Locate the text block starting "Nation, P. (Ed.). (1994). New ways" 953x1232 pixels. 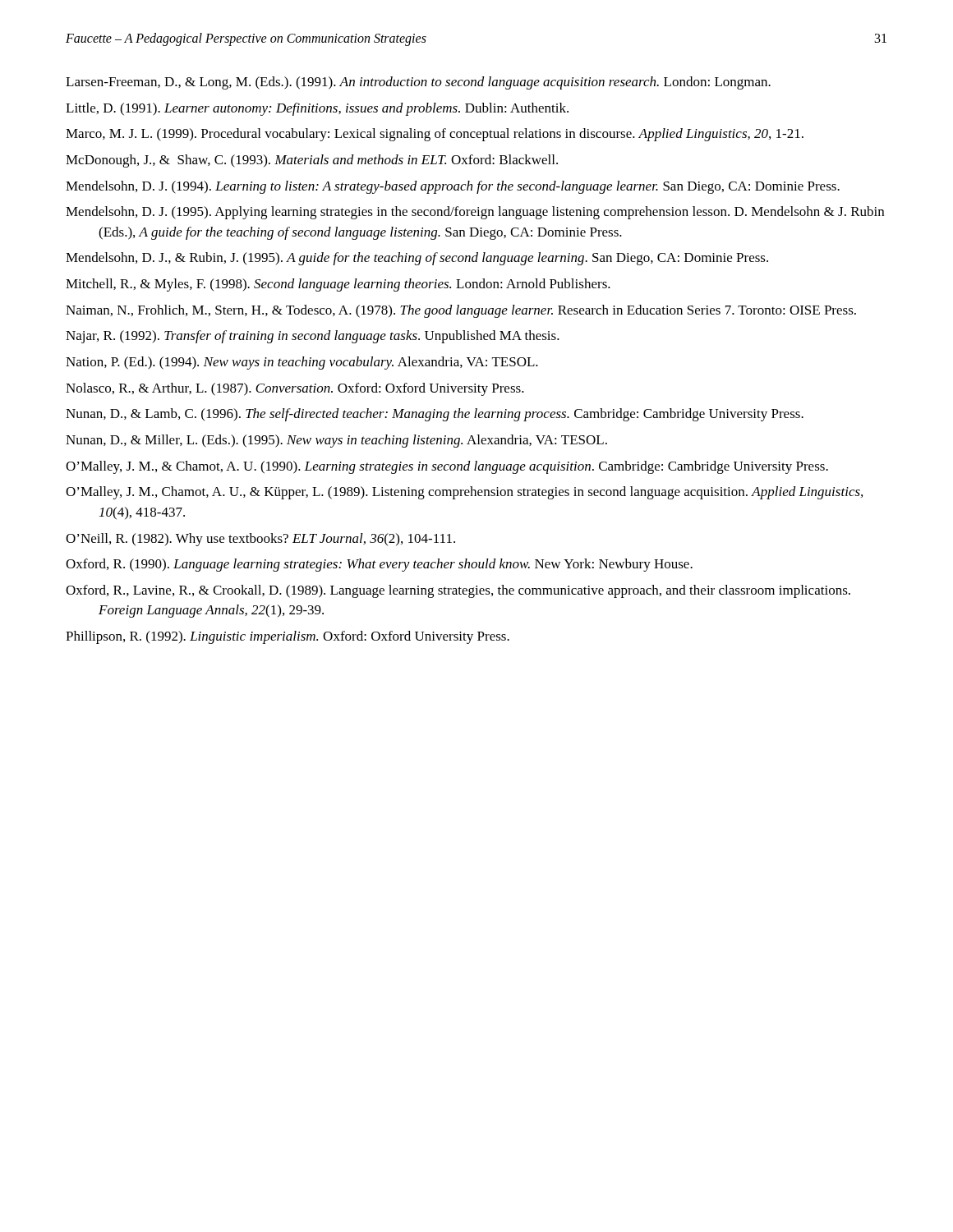click(x=302, y=362)
